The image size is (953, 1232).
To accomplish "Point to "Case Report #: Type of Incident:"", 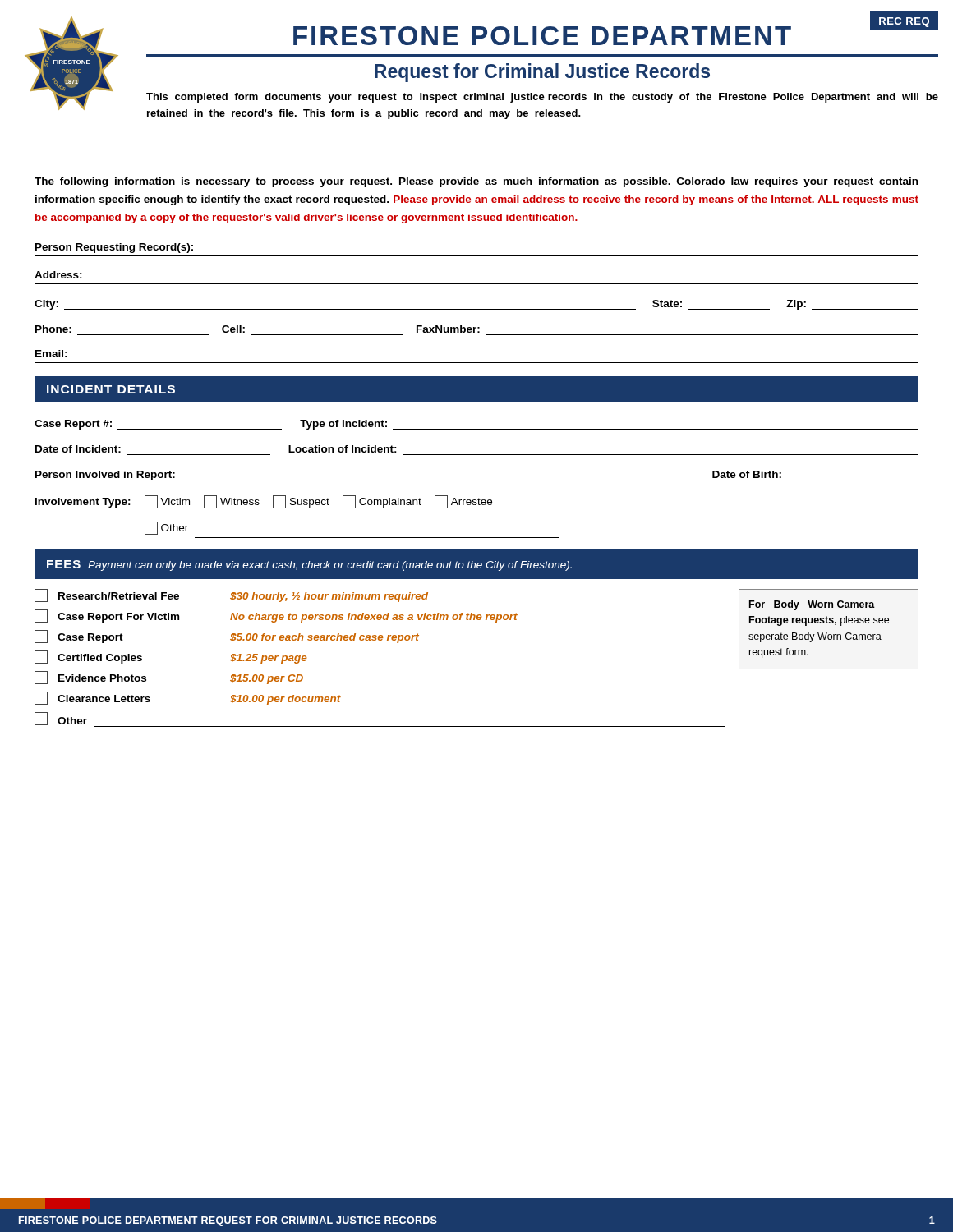I will (x=476, y=422).
